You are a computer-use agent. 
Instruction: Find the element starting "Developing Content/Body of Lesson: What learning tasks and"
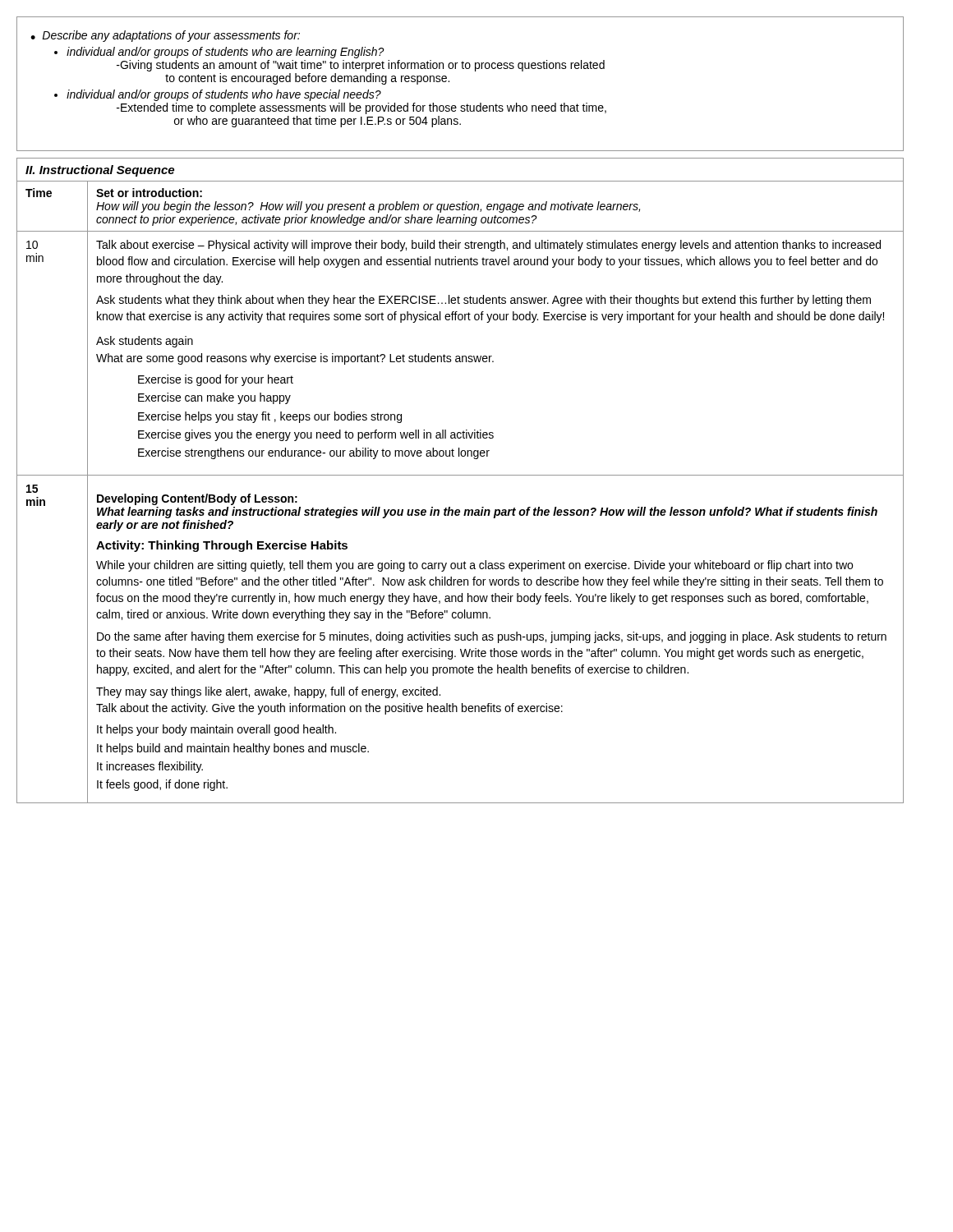tap(495, 642)
